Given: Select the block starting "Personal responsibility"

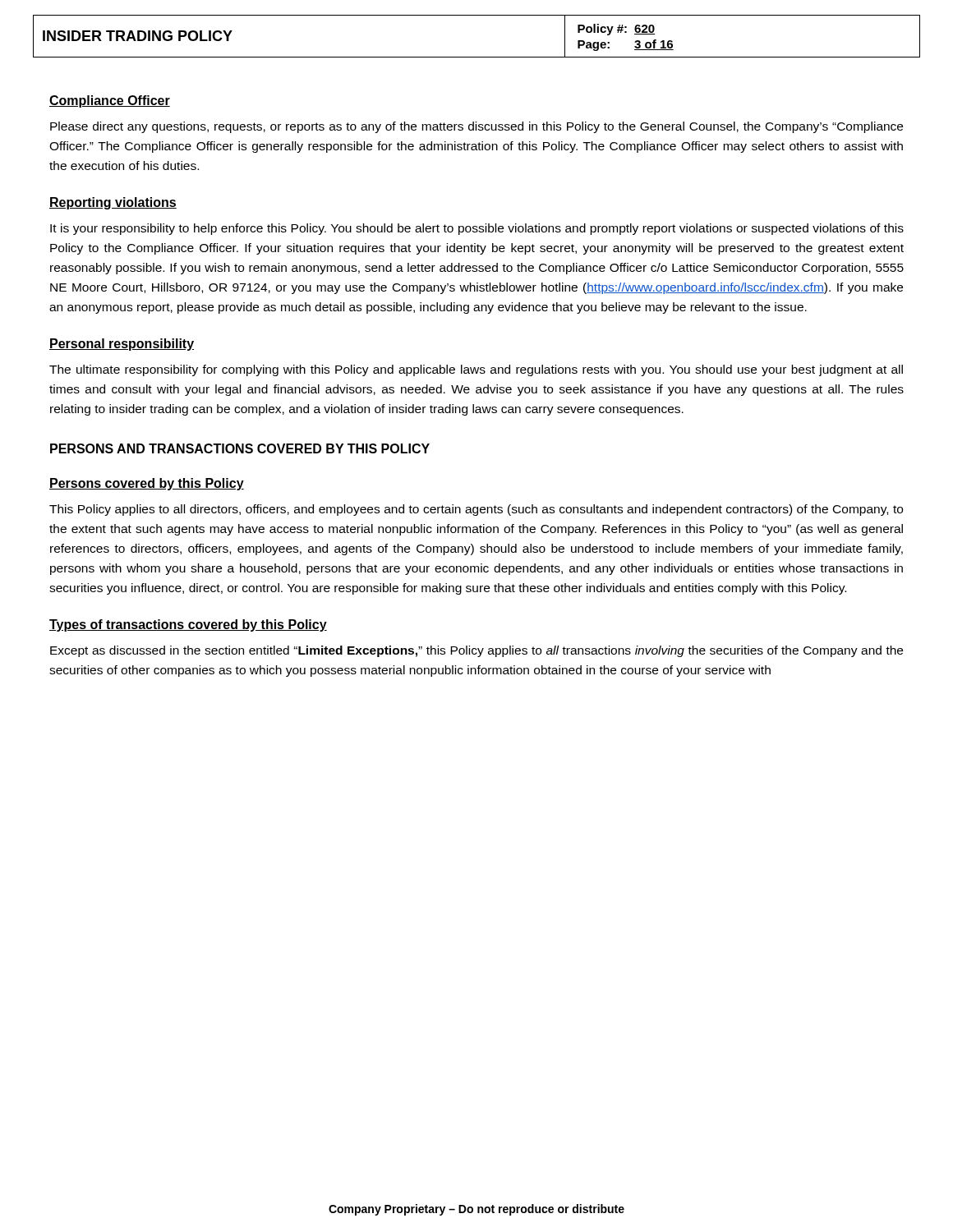Looking at the screenshot, I should [x=122, y=344].
